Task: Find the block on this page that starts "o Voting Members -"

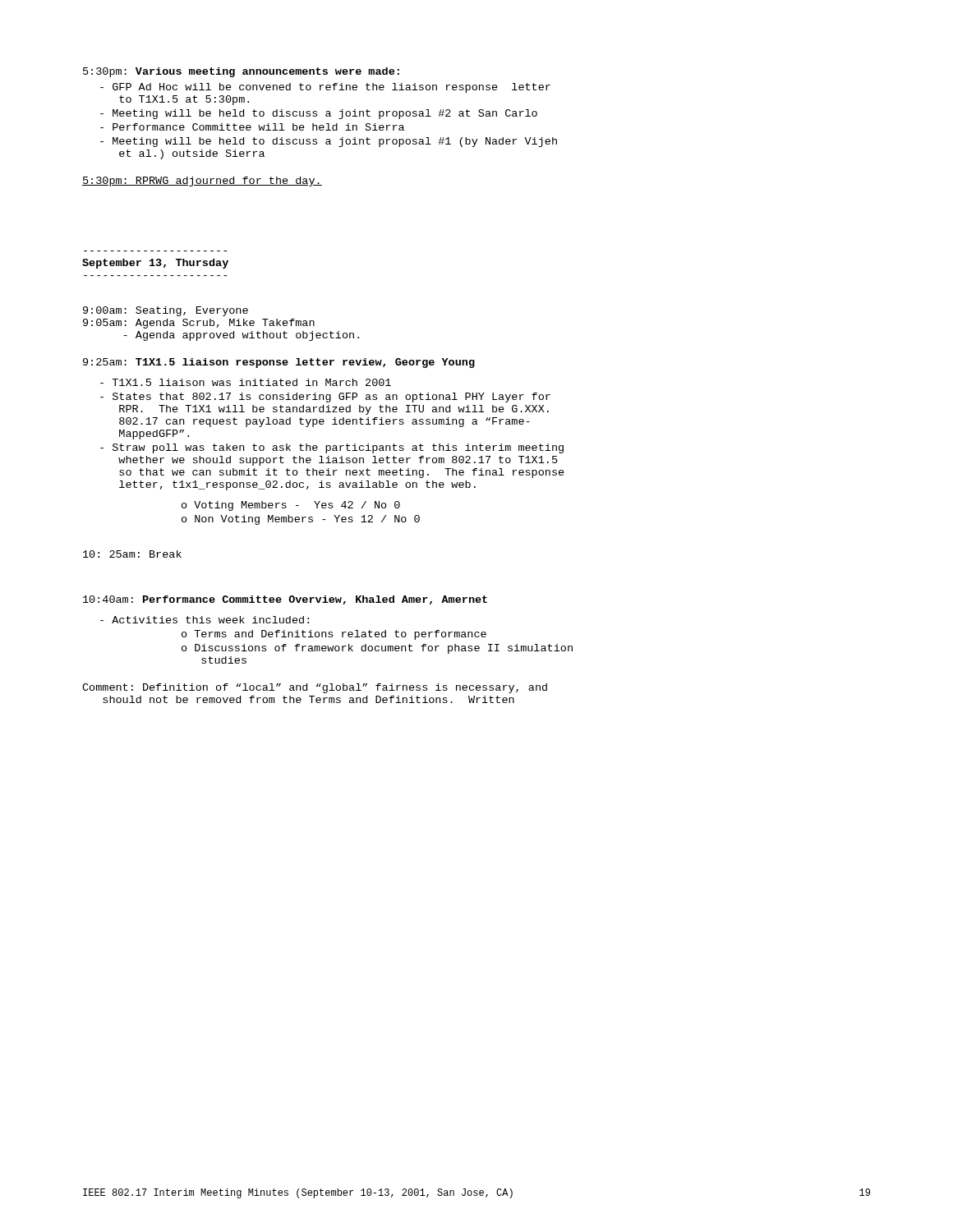Action: tap(291, 505)
